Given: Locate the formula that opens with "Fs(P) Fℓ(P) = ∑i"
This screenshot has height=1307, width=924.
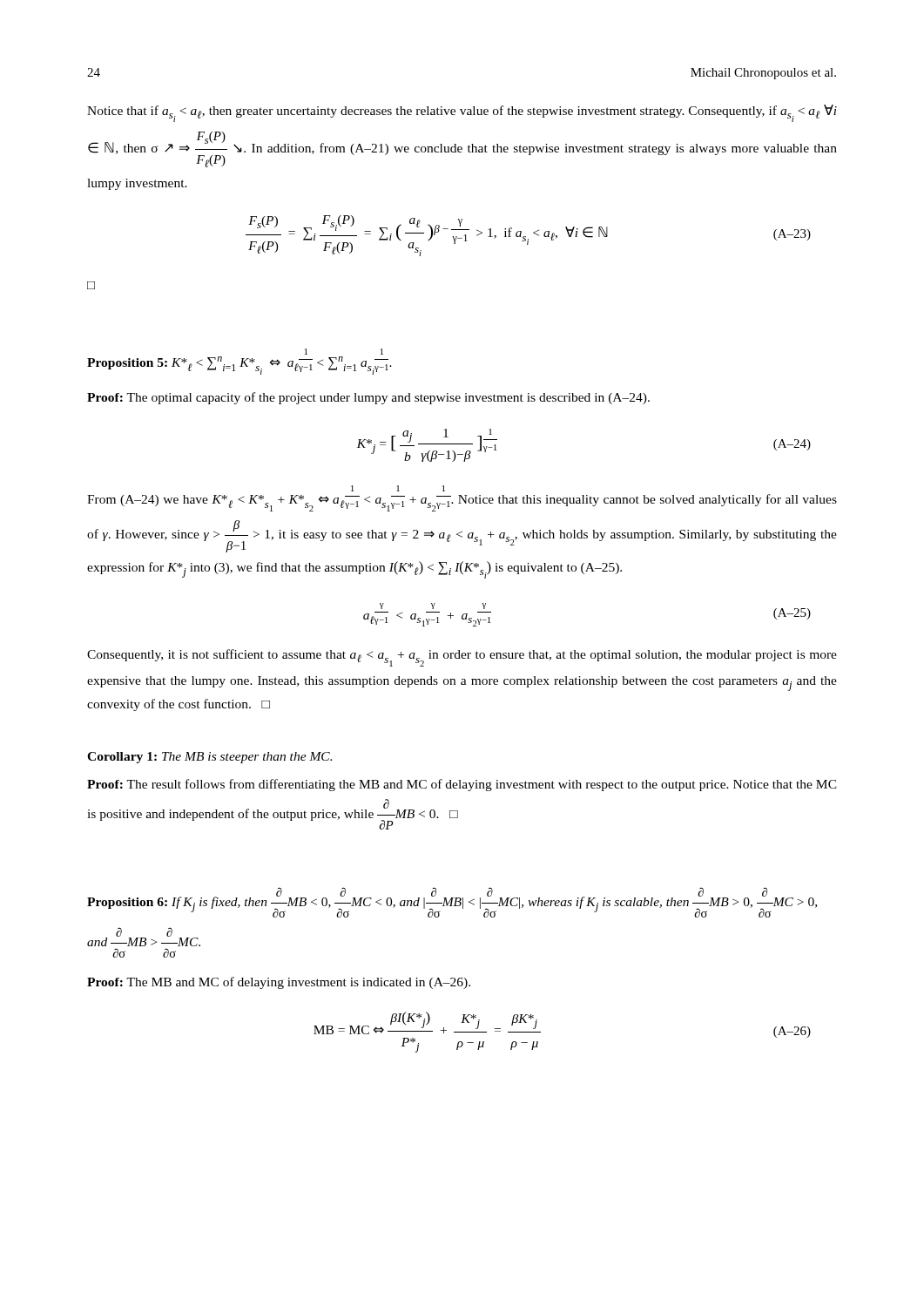Looking at the screenshot, I should 462,234.
